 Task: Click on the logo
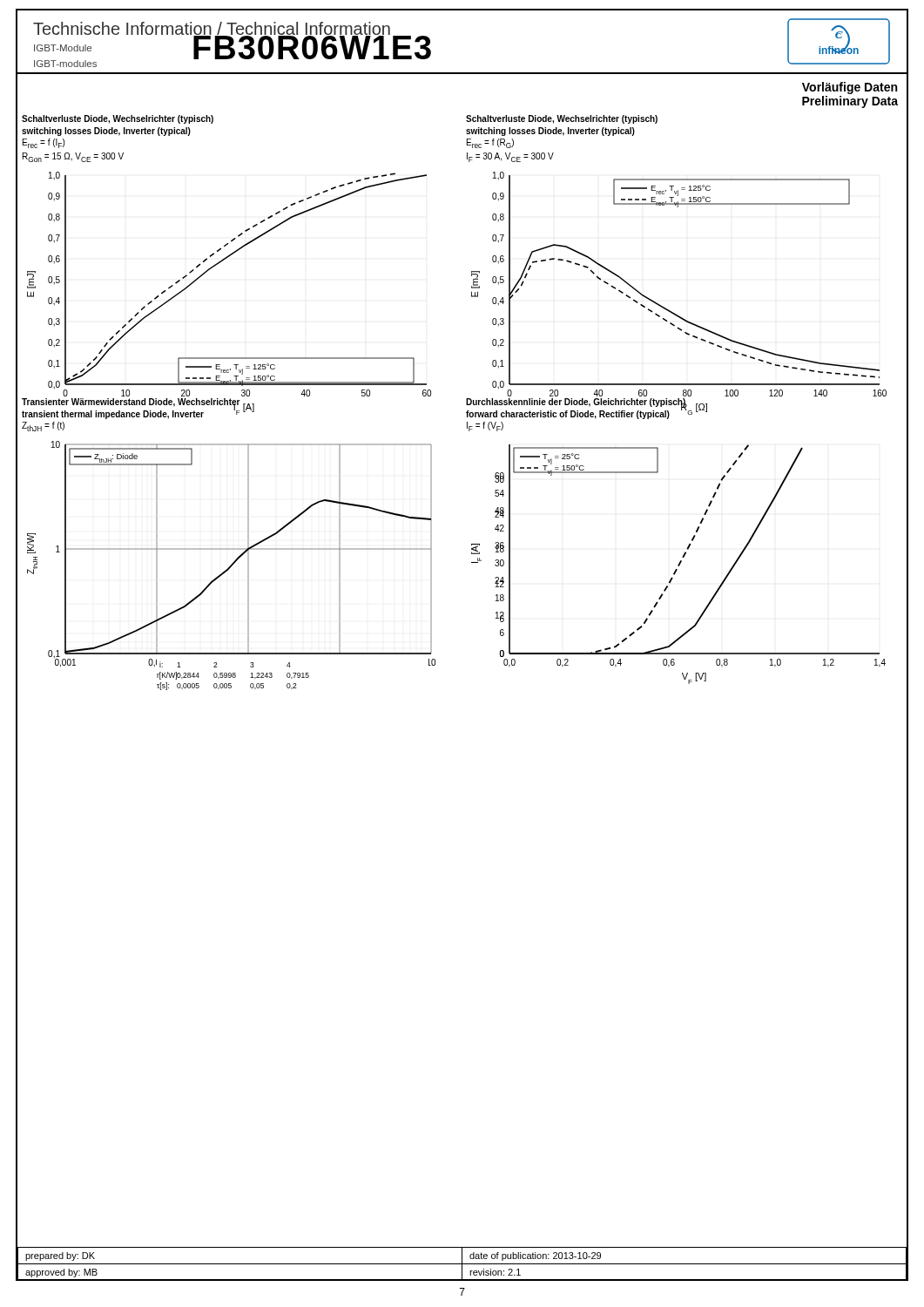[x=839, y=43]
